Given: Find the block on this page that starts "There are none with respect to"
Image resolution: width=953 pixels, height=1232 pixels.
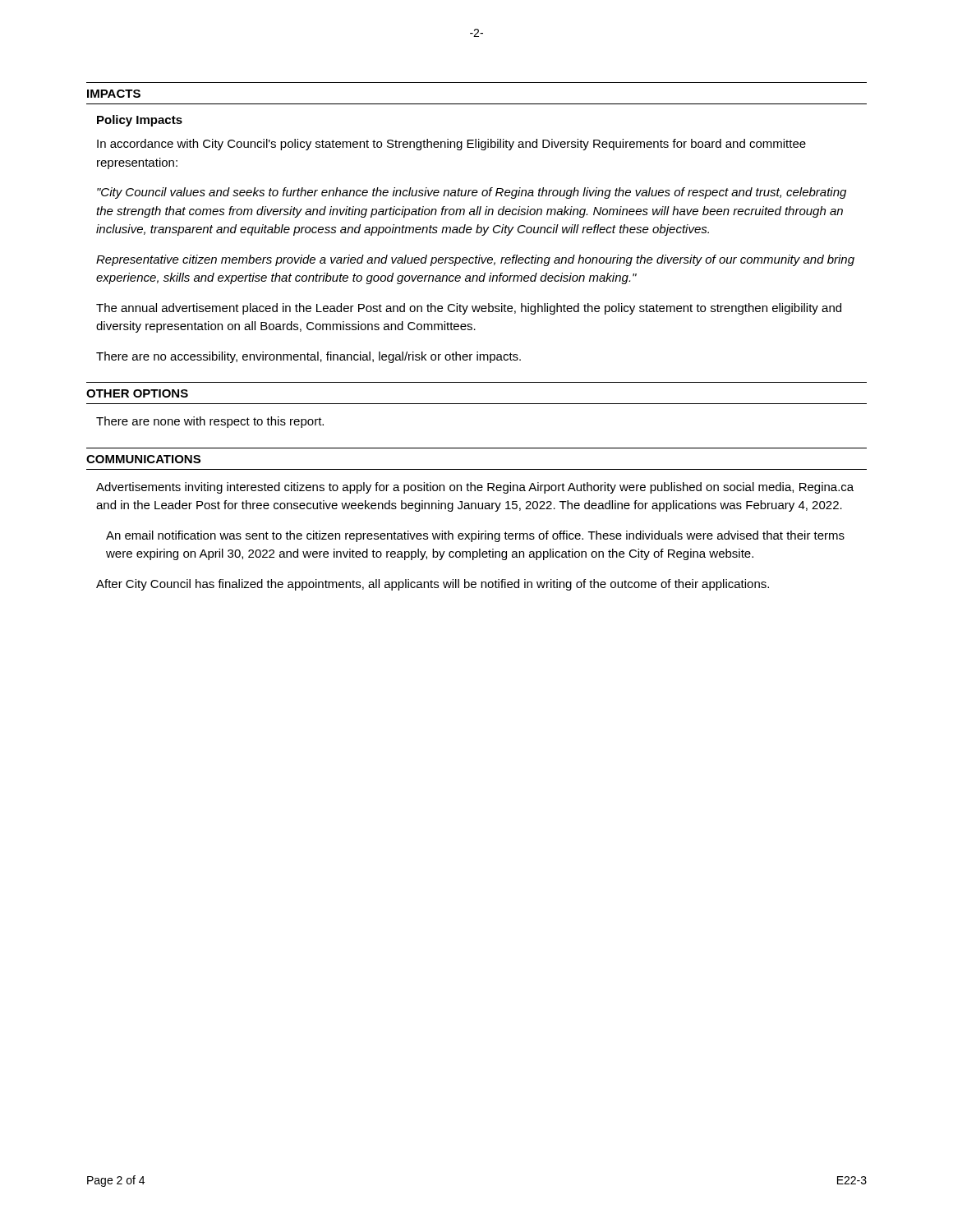Looking at the screenshot, I should tap(211, 421).
